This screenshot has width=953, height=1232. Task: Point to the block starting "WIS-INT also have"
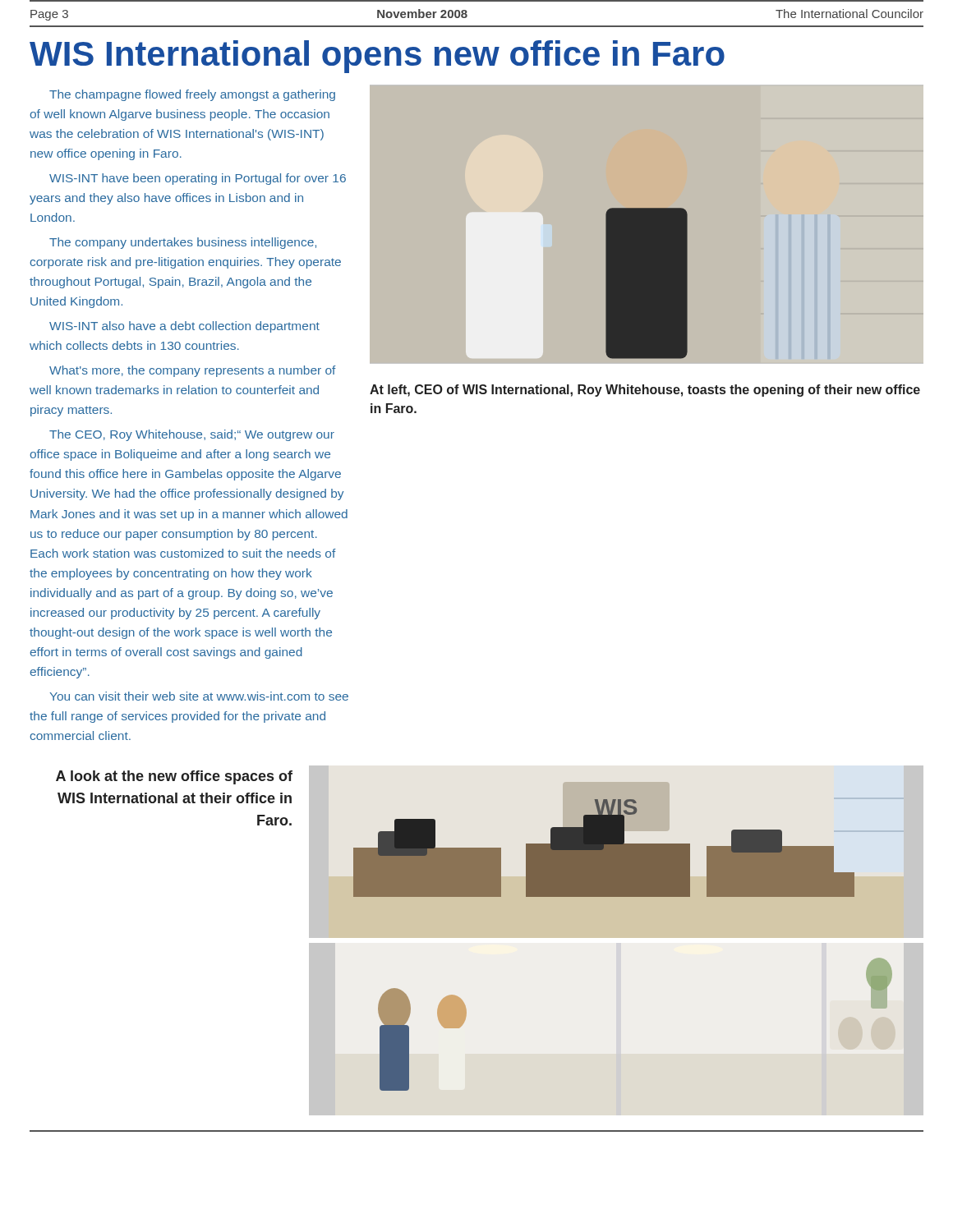pos(174,336)
